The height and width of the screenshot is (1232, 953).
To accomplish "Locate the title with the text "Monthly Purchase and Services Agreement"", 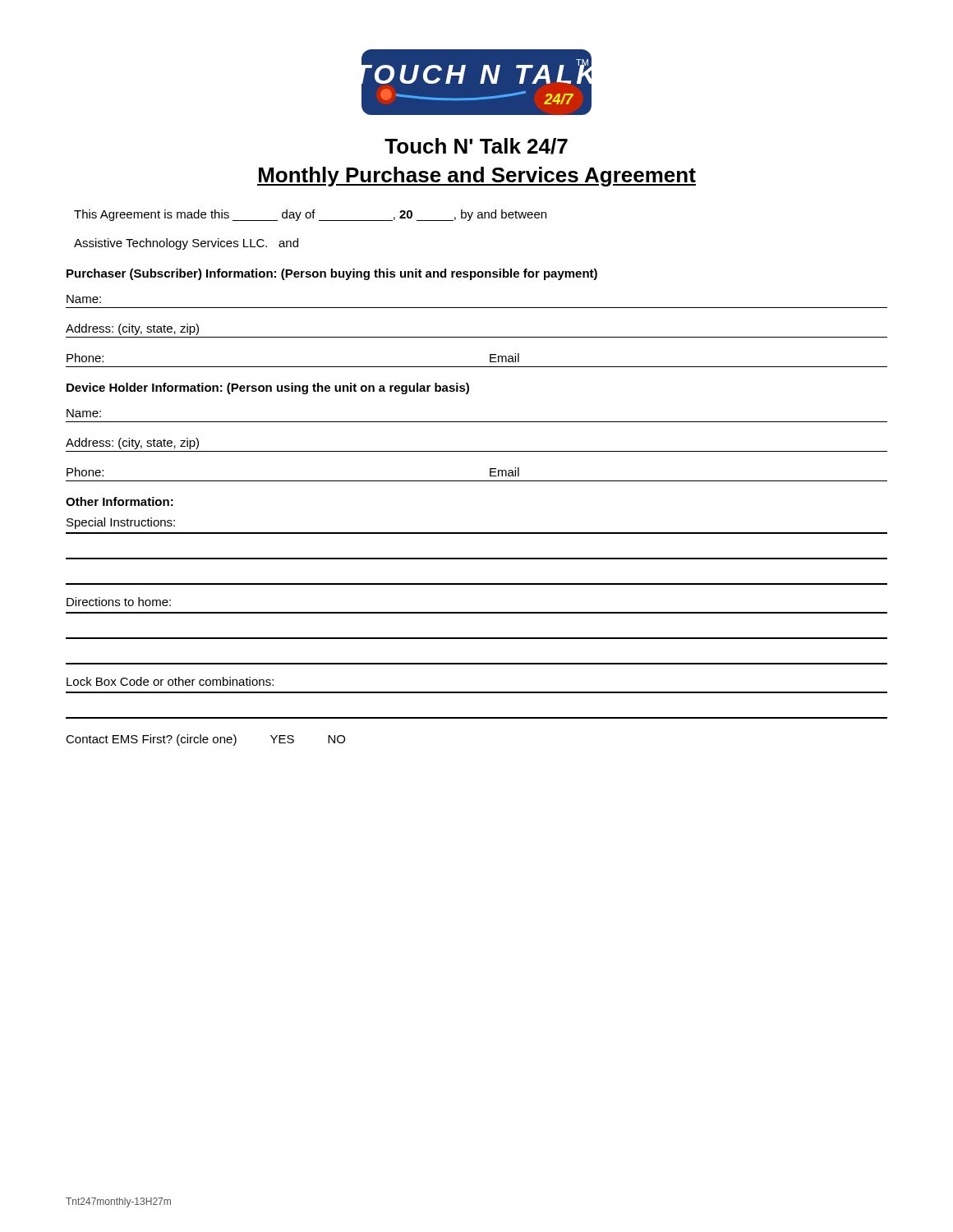I will 476,175.
